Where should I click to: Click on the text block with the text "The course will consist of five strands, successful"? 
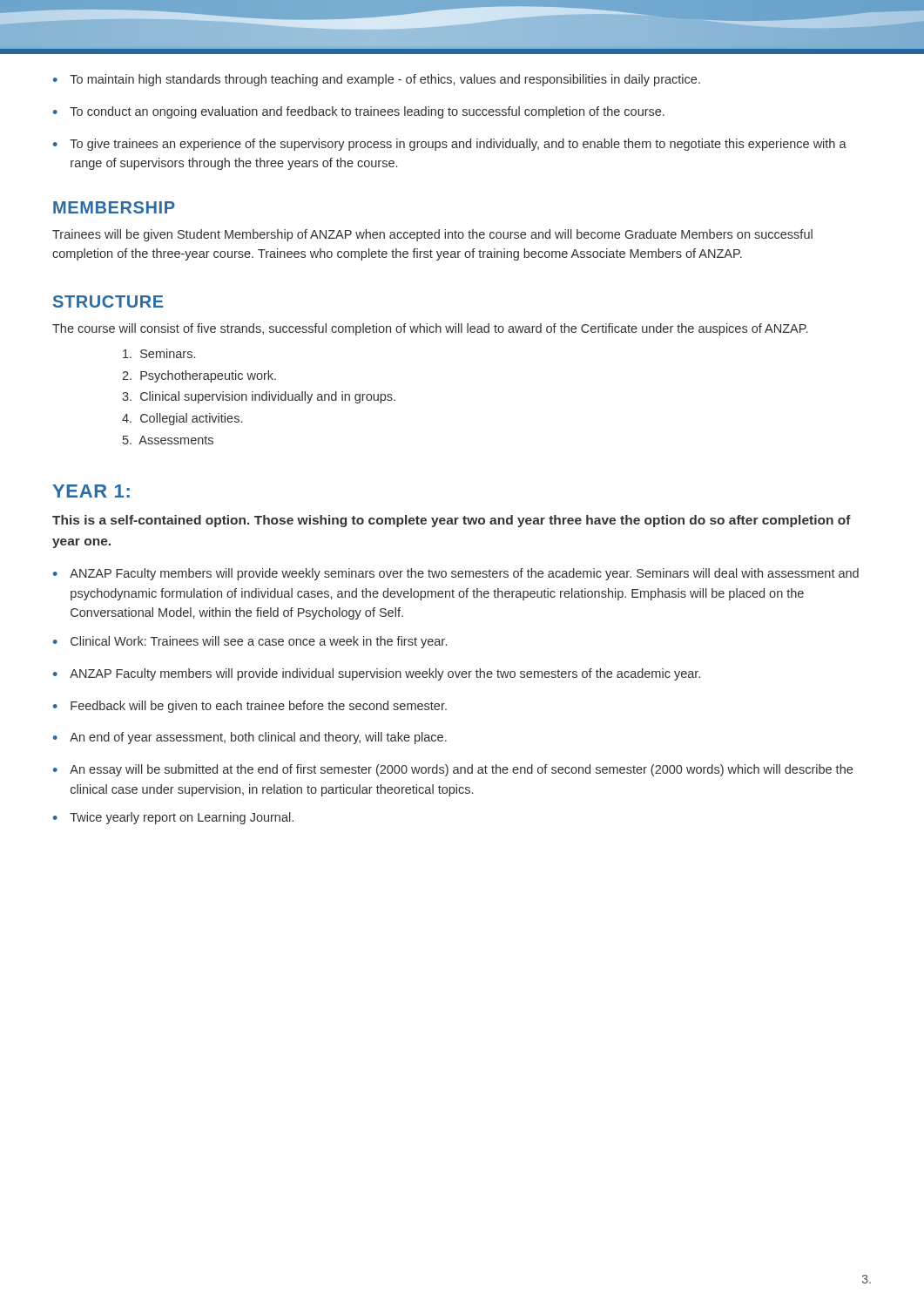(430, 328)
